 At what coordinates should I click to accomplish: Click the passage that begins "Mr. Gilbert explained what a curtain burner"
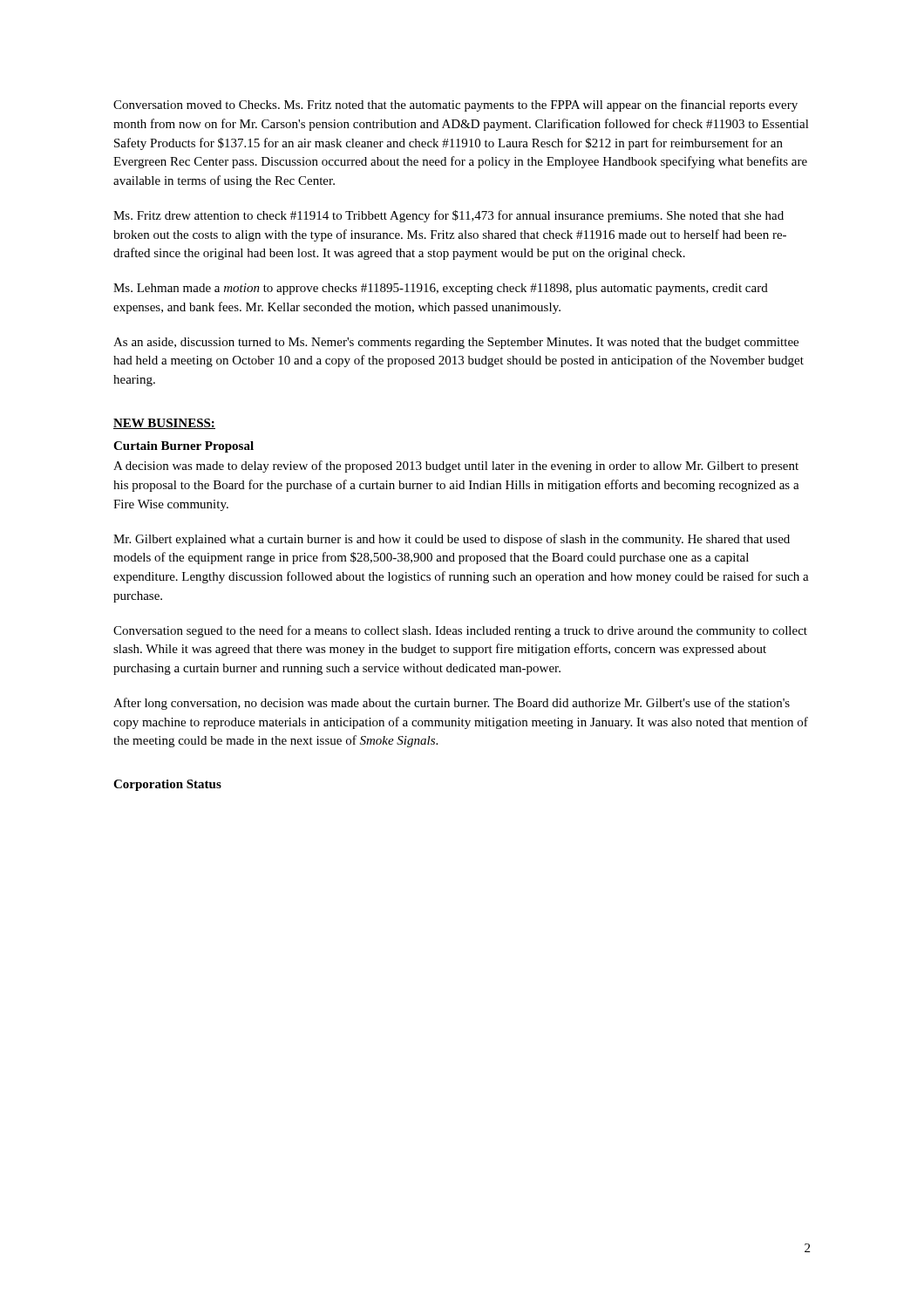pos(461,567)
